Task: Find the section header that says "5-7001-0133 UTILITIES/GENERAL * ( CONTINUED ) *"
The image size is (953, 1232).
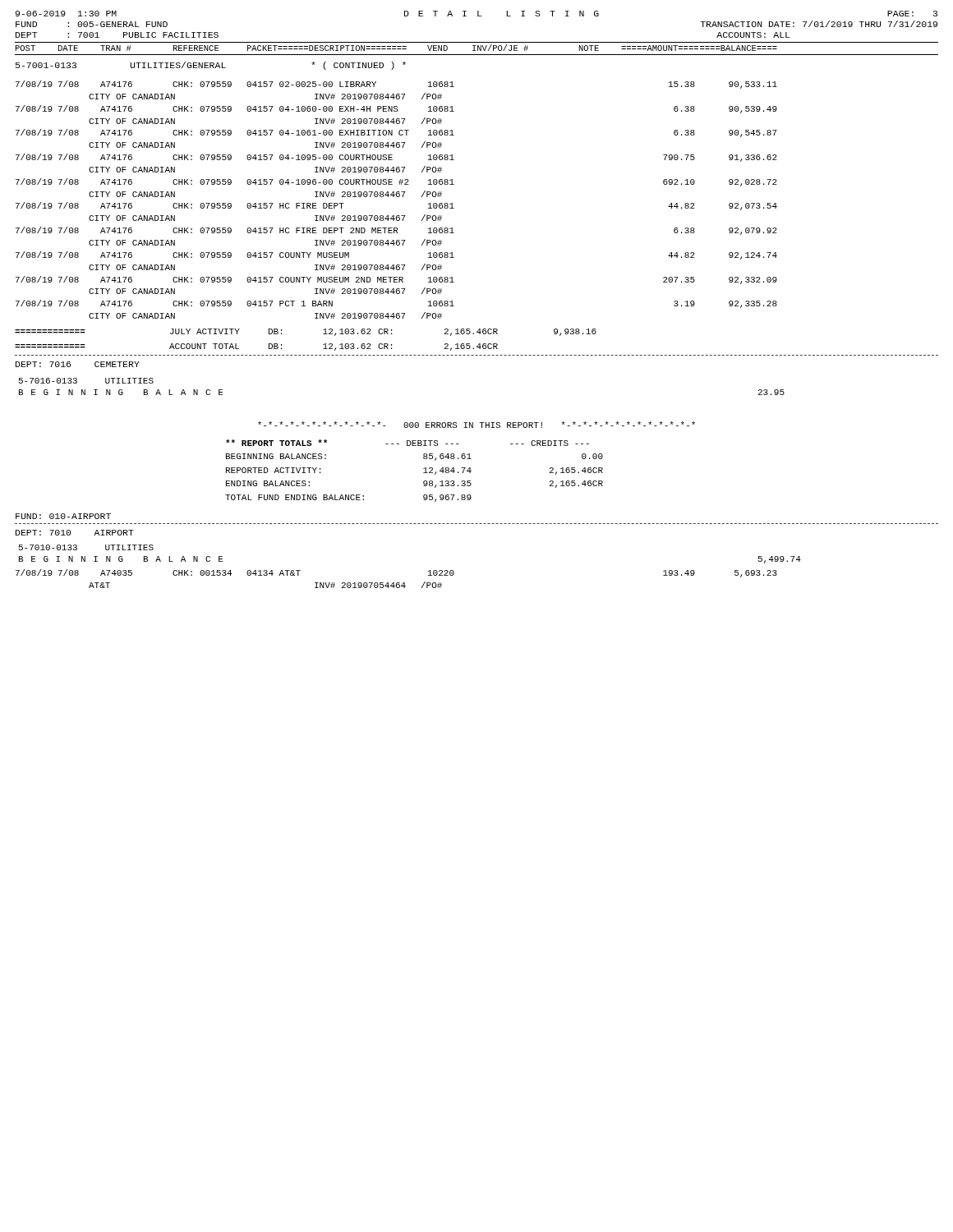Action: point(211,65)
